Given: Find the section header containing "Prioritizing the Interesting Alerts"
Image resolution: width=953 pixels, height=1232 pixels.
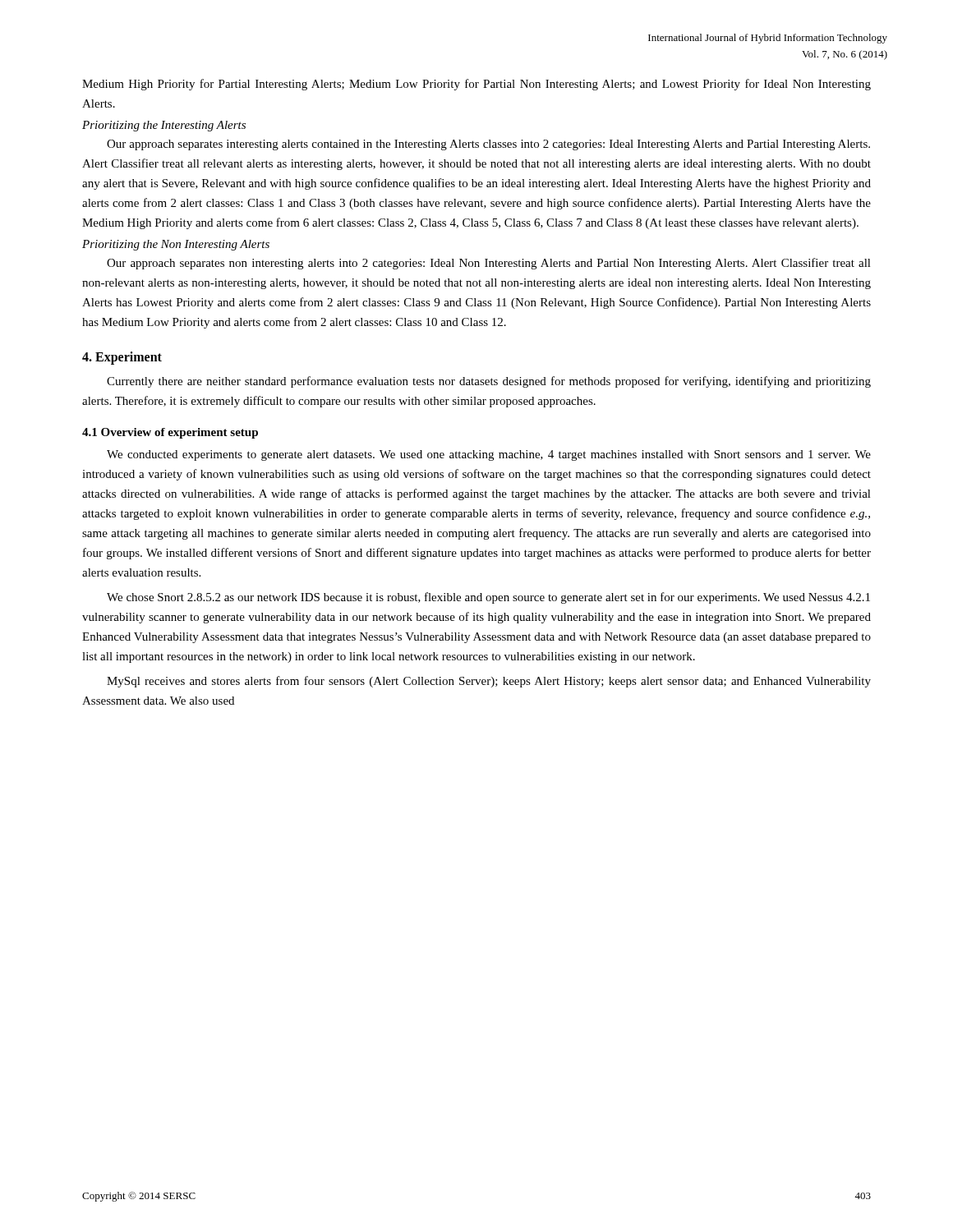Looking at the screenshot, I should point(164,125).
